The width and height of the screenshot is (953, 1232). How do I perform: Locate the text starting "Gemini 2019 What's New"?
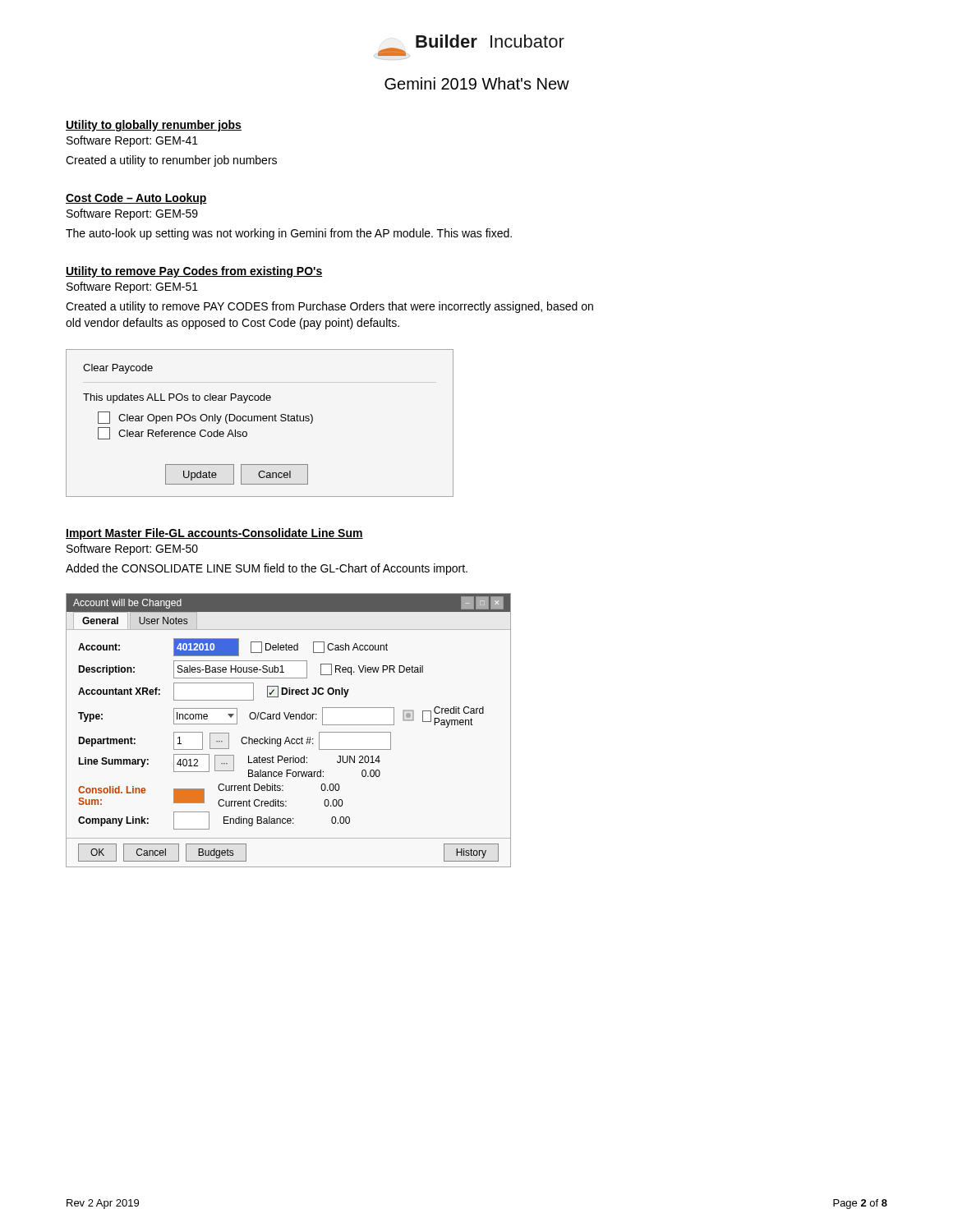coord(476,84)
